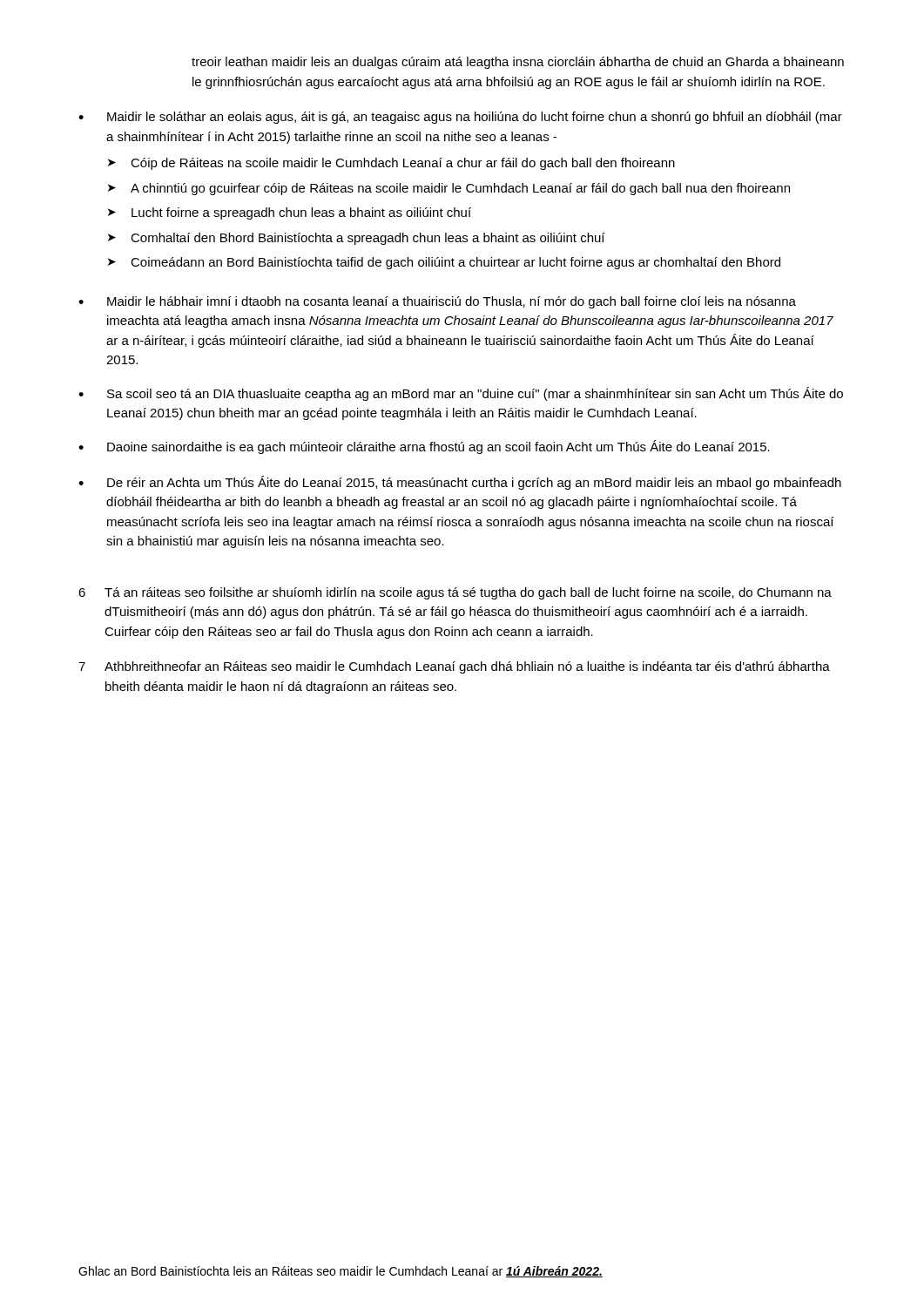Find the text block starting "➤ Coimeádann an Bord"

click(x=476, y=262)
